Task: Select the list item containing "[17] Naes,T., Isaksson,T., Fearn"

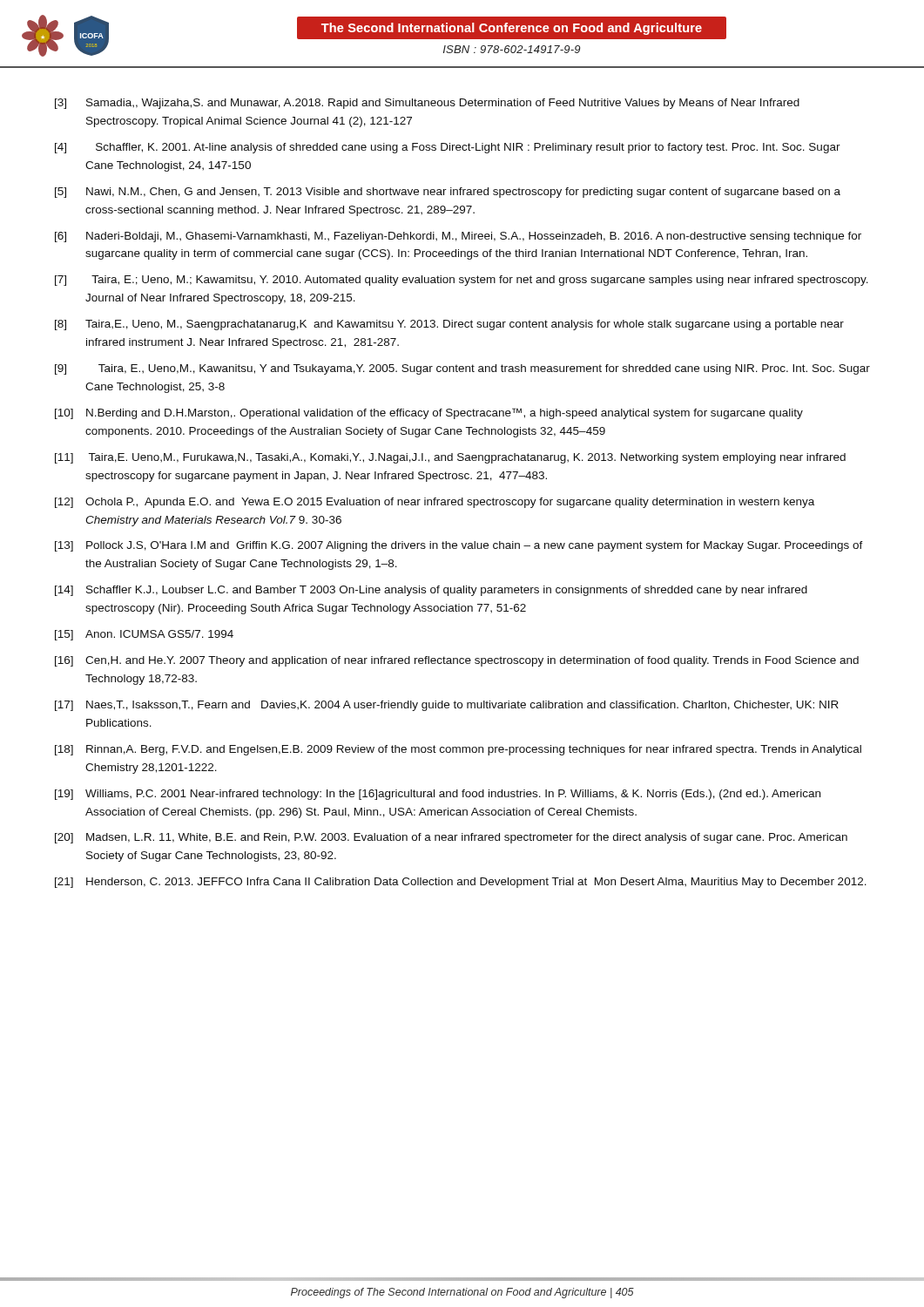Action: tap(462, 714)
